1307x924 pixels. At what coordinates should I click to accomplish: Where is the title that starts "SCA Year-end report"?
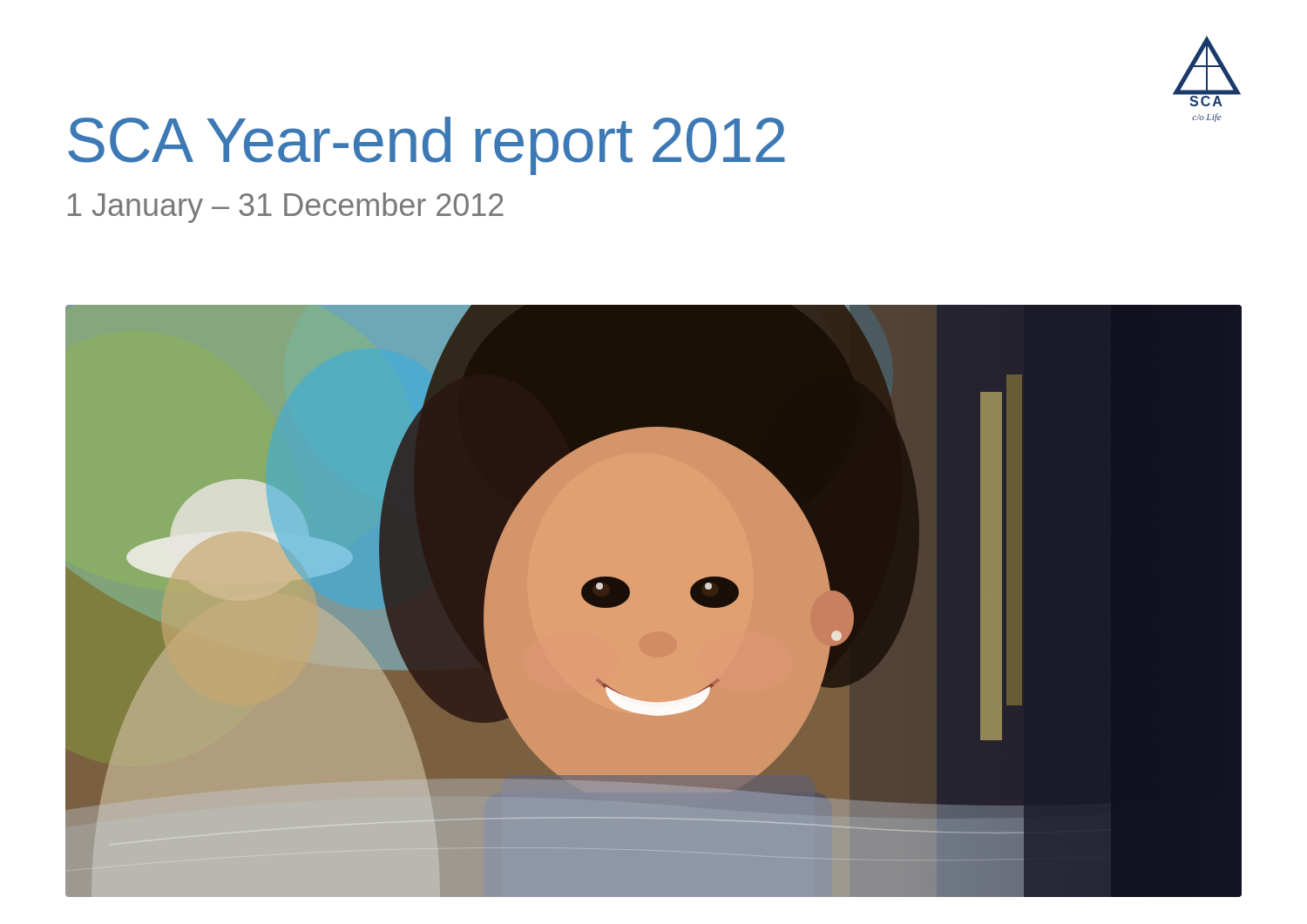point(545,165)
